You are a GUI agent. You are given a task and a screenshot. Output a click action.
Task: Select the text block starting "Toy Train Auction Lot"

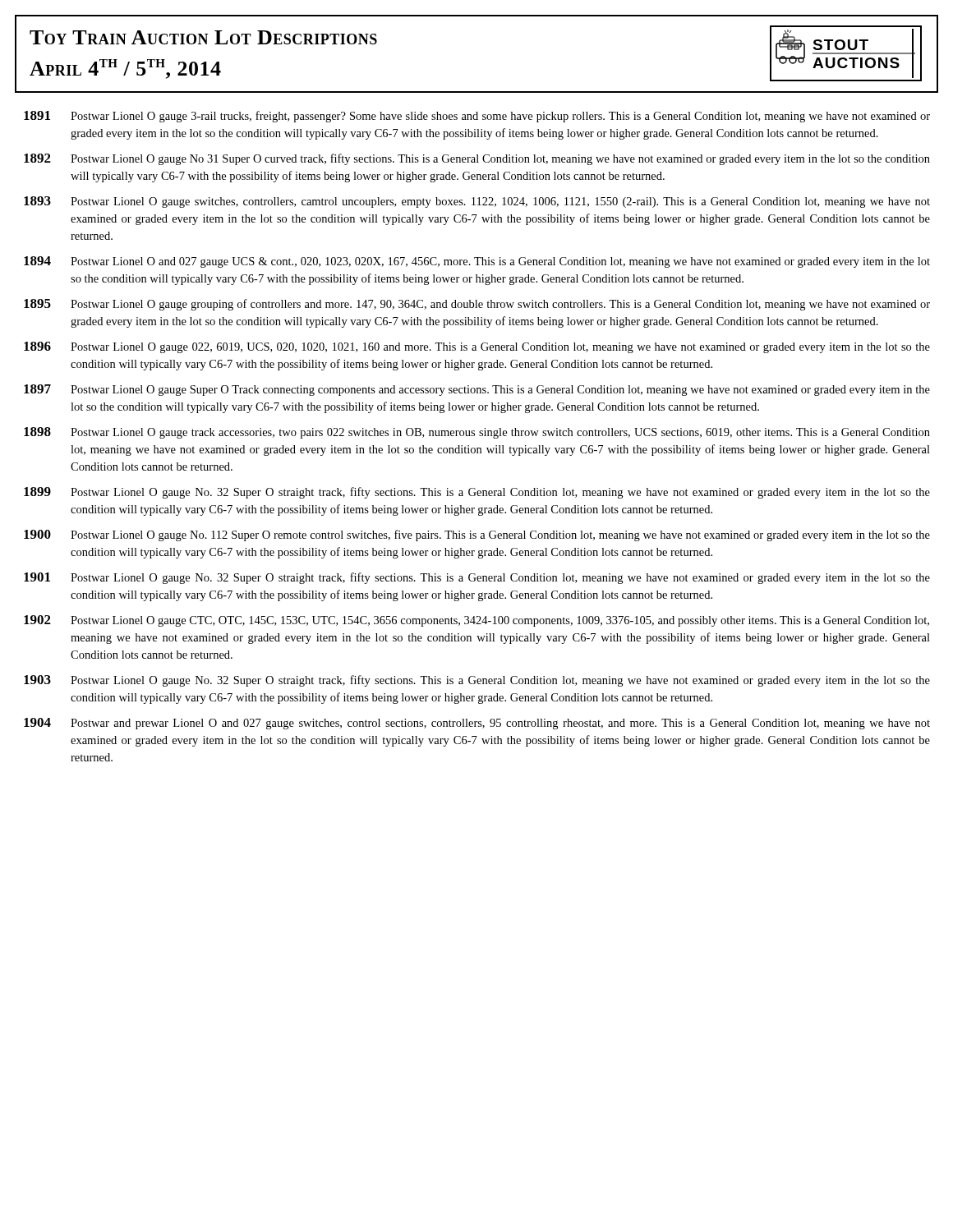(x=204, y=54)
